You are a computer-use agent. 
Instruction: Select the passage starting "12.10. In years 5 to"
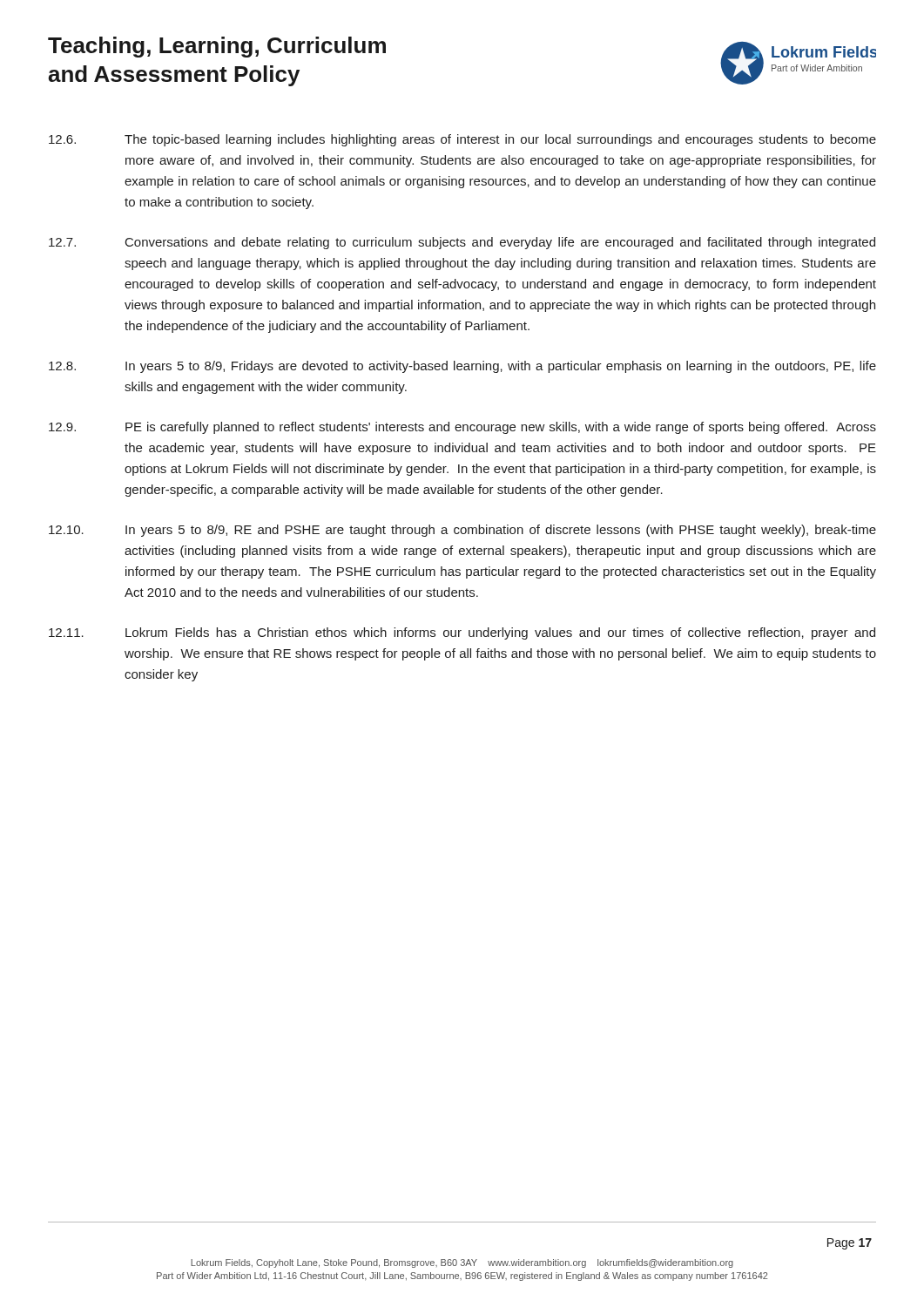pyautogui.click(x=462, y=561)
